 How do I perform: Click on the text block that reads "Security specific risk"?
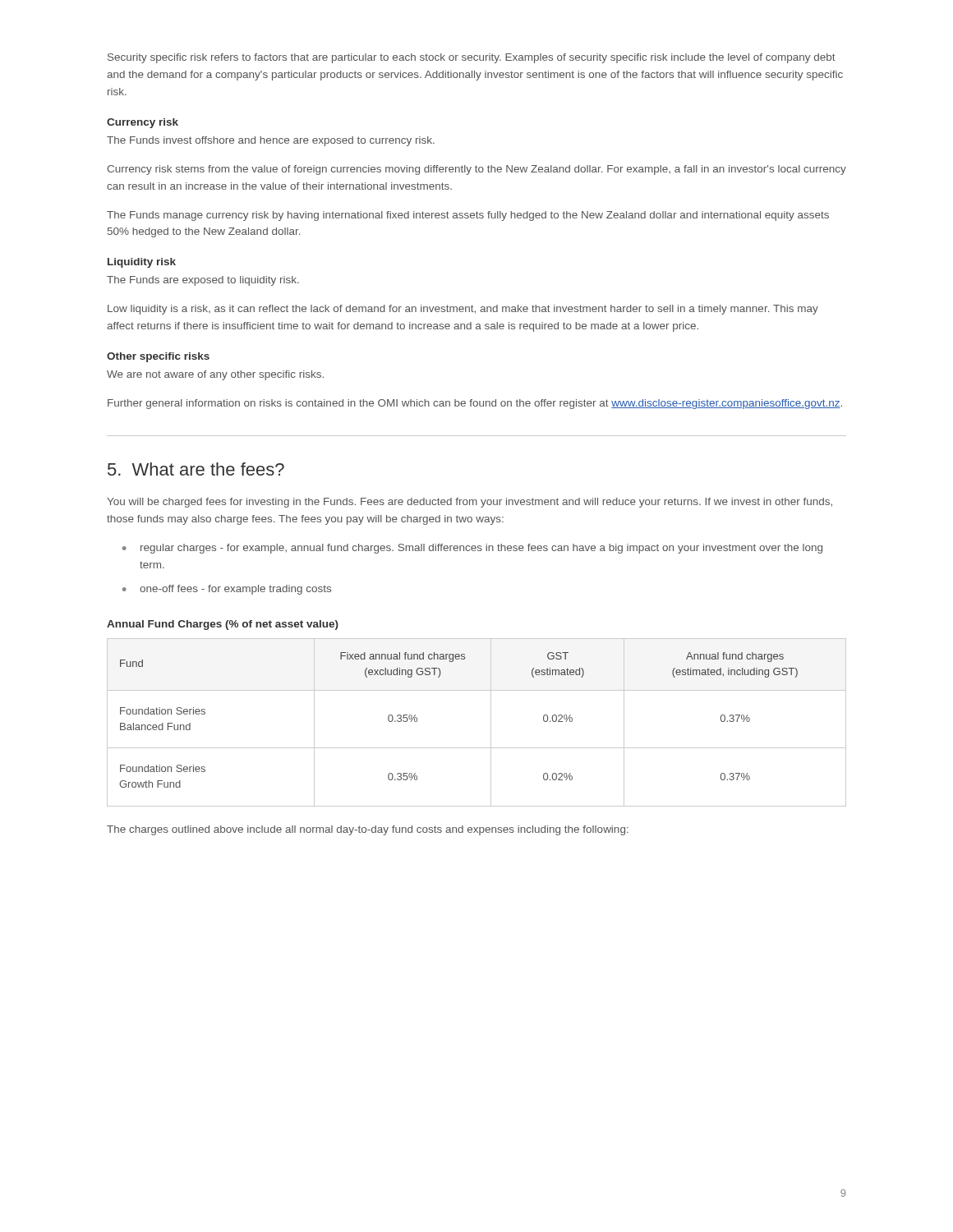pos(475,74)
